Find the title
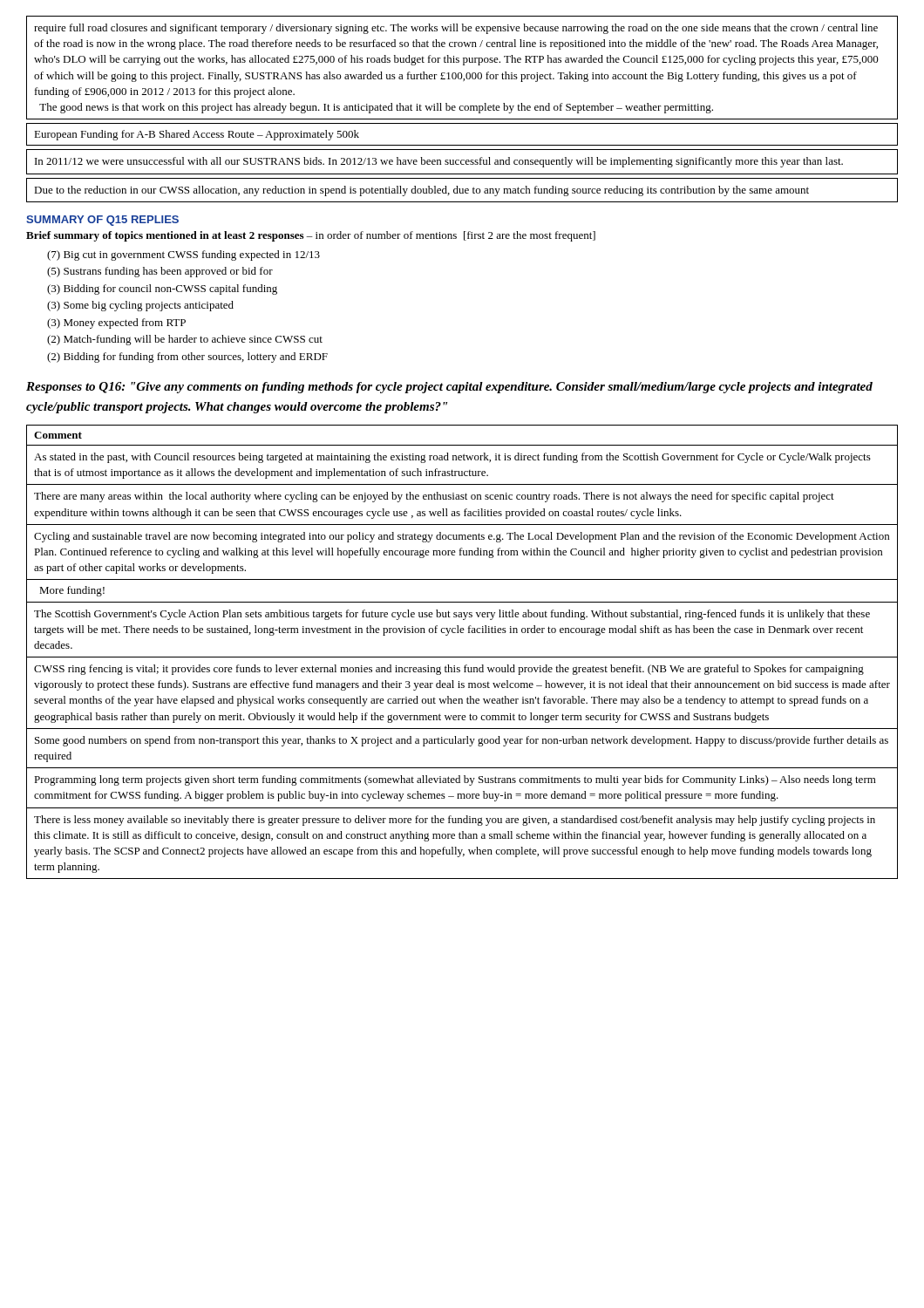Image resolution: width=924 pixels, height=1308 pixels. pyautogui.click(x=449, y=396)
